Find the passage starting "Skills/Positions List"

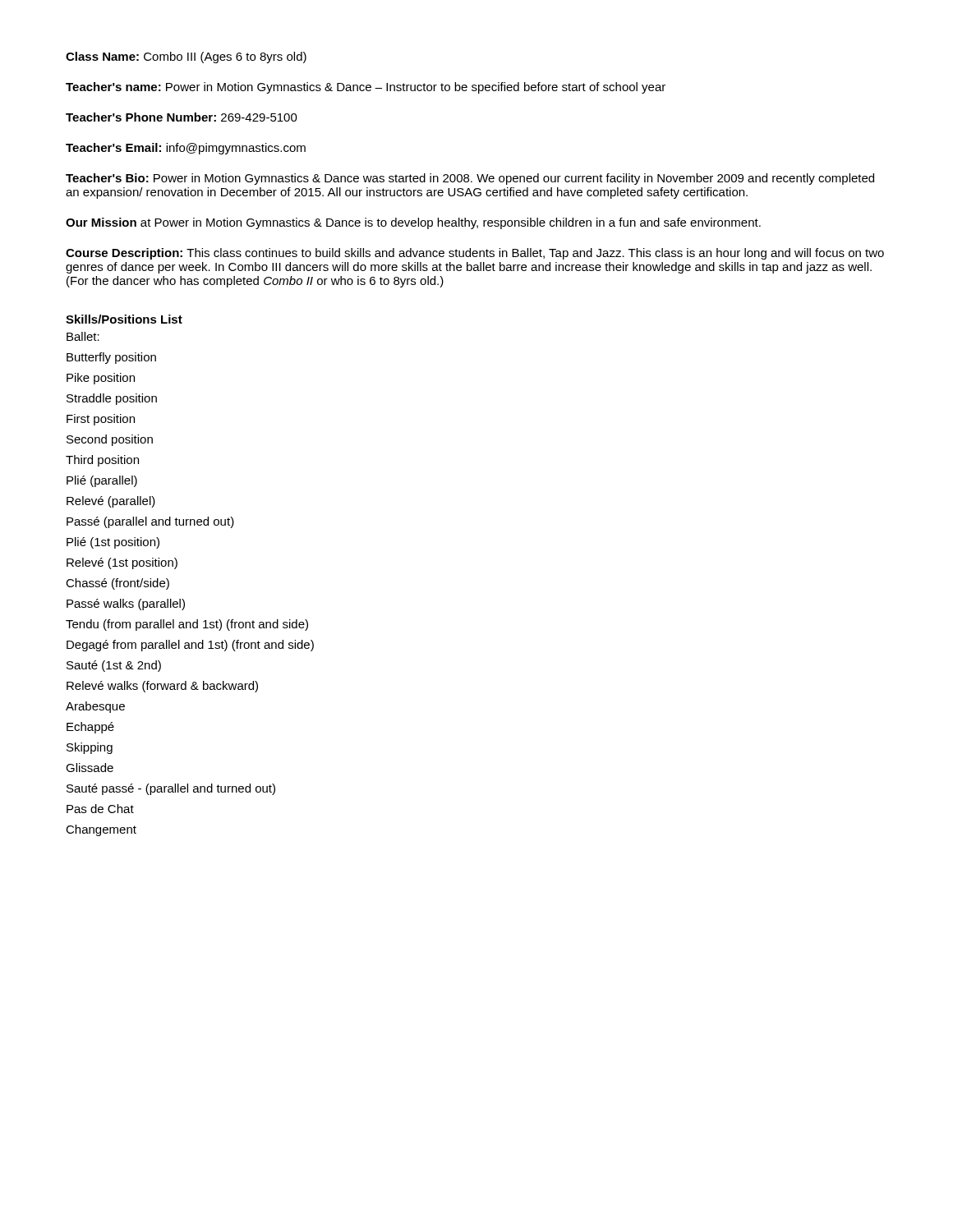tap(124, 319)
